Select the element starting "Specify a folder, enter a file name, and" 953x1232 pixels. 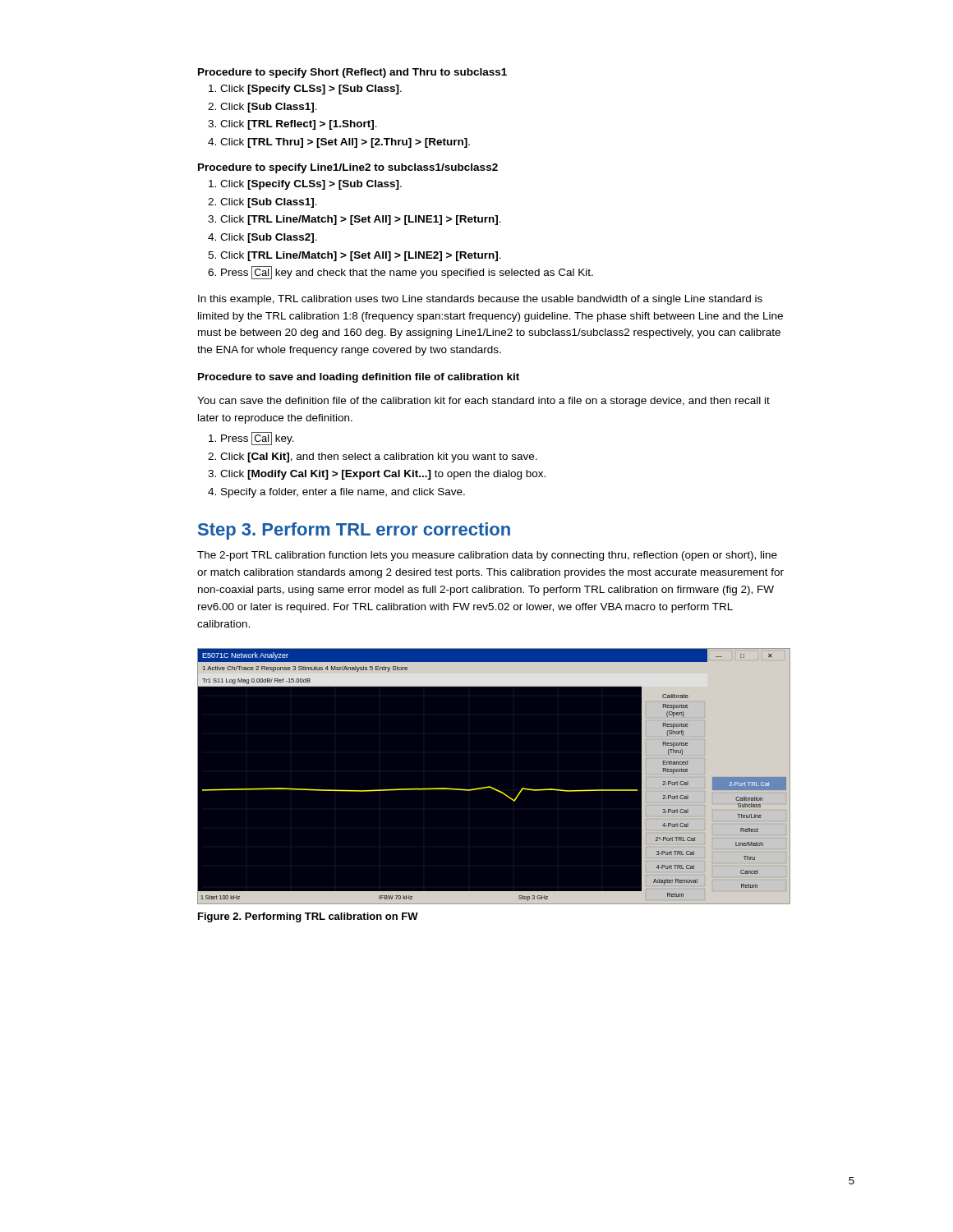click(x=343, y=491)
